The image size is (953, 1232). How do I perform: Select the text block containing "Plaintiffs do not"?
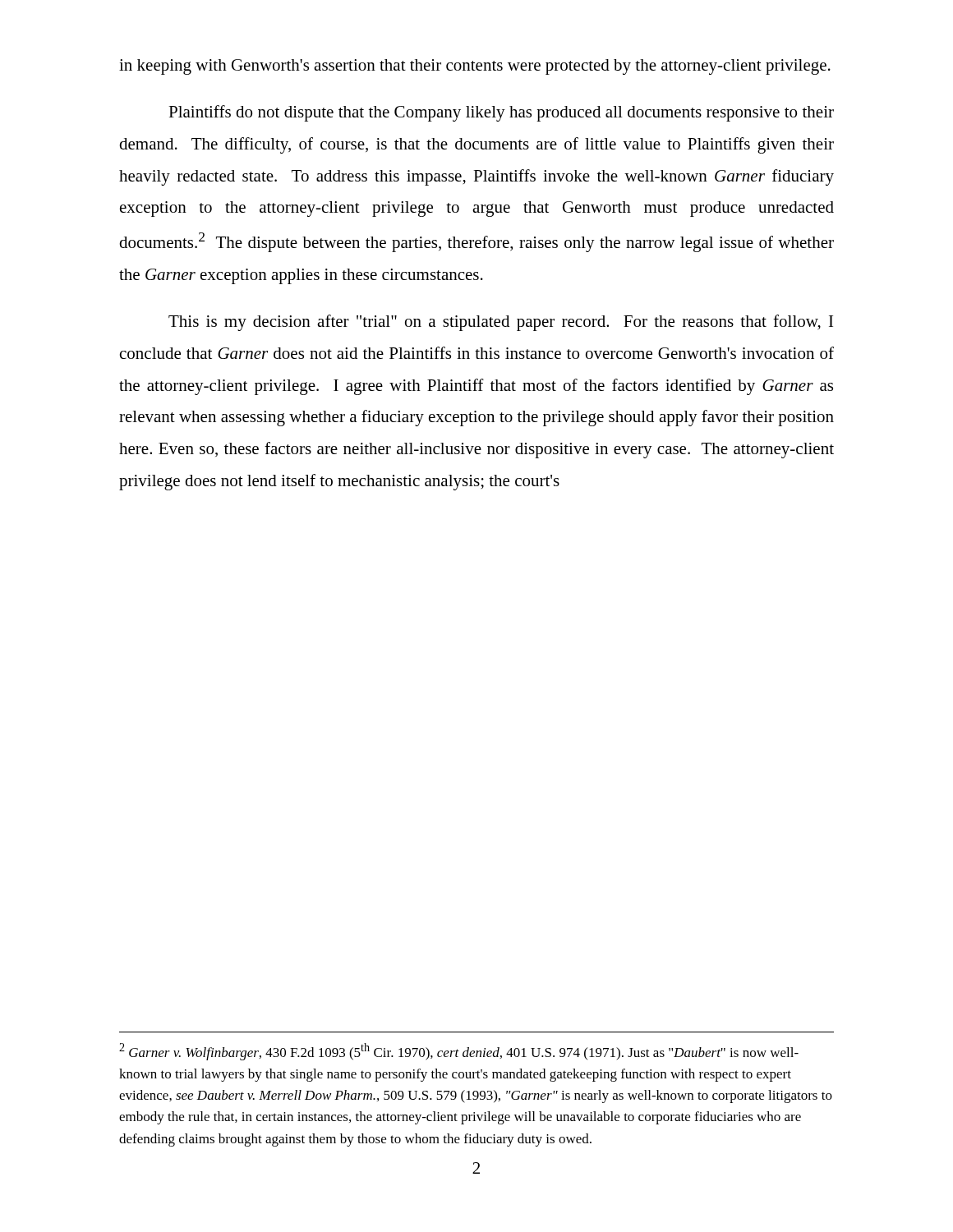tap(476, 193)
